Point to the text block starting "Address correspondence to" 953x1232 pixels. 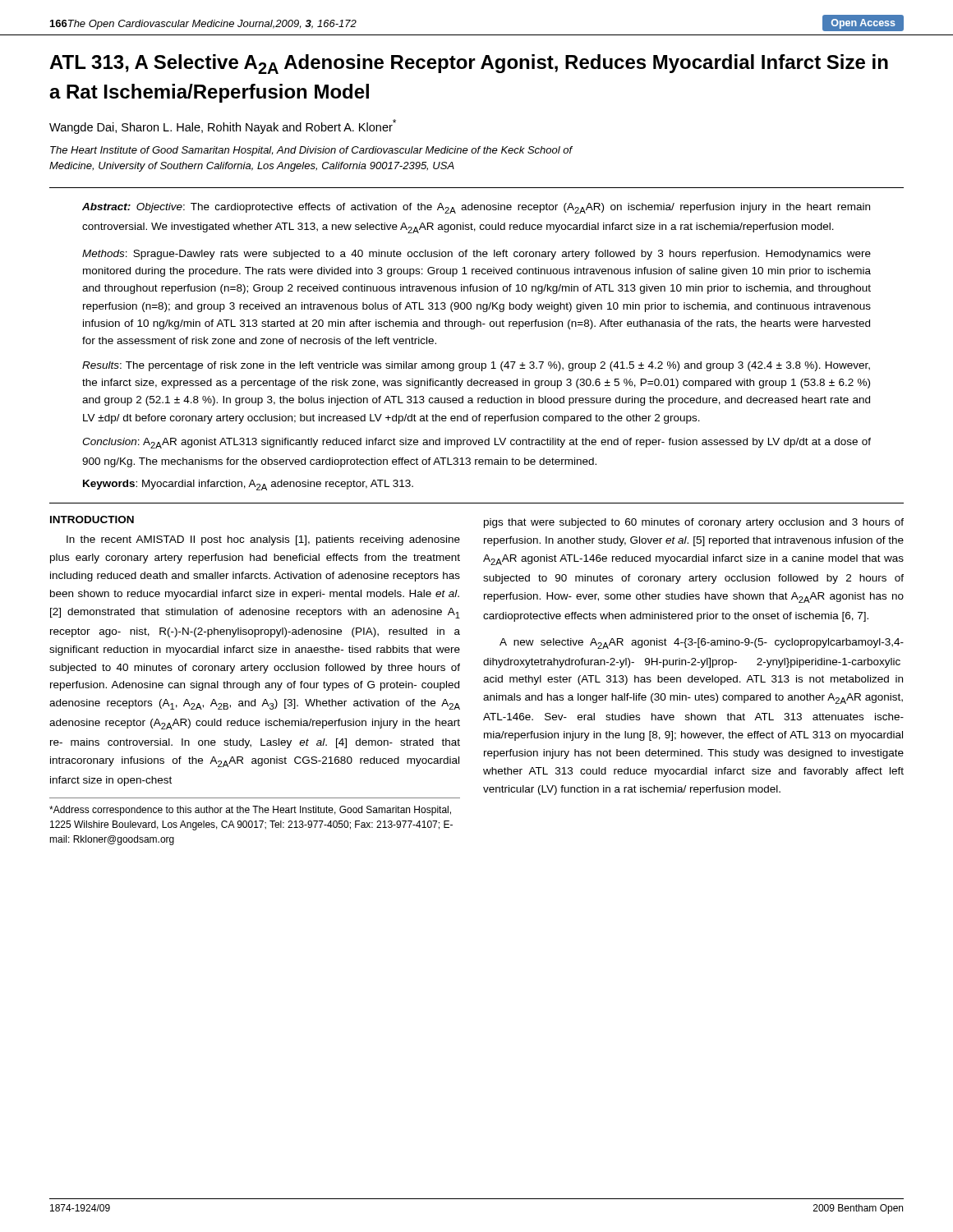pos(251,824)
